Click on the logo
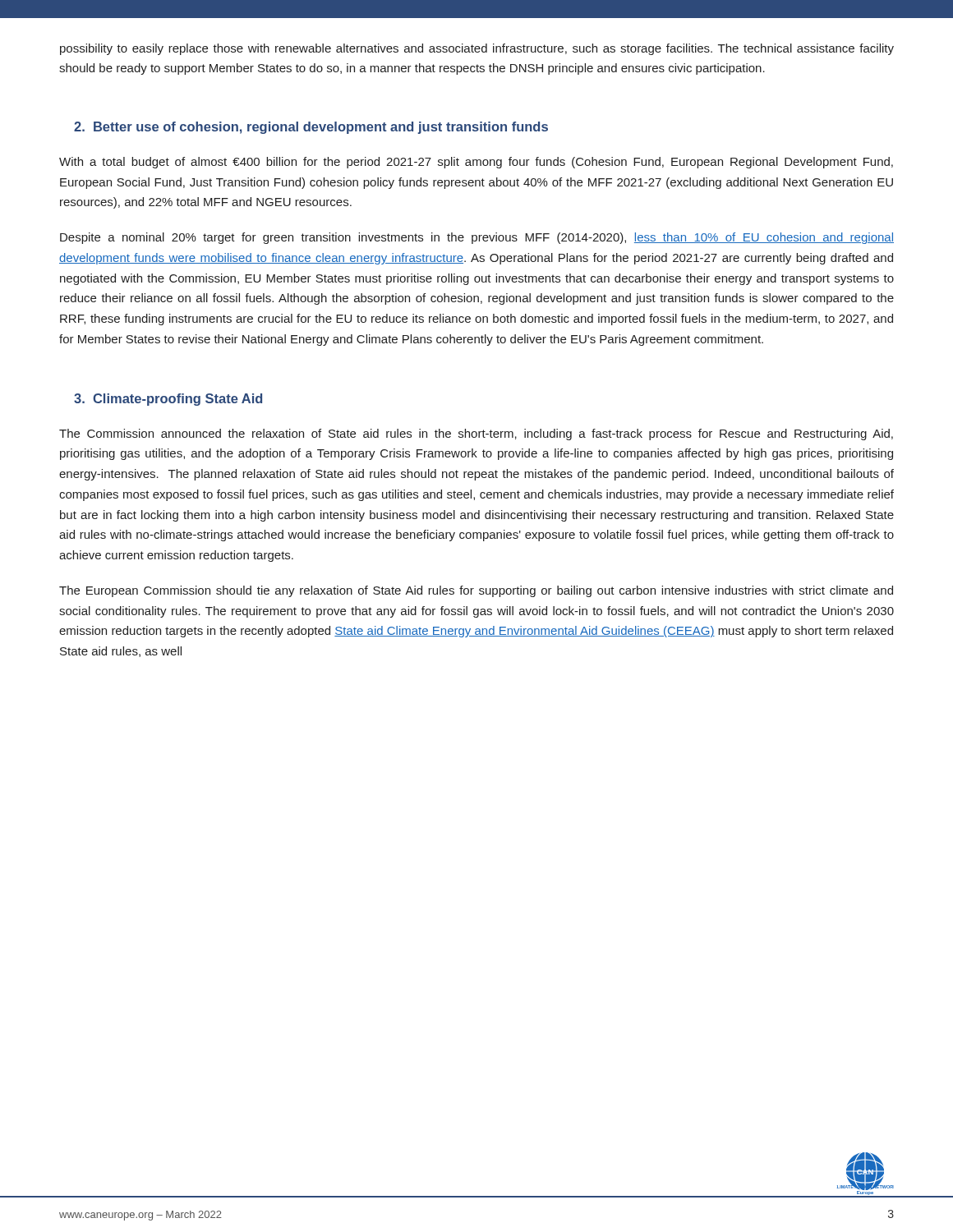This screenshot has width=953, height=1232. point(865,1173)
